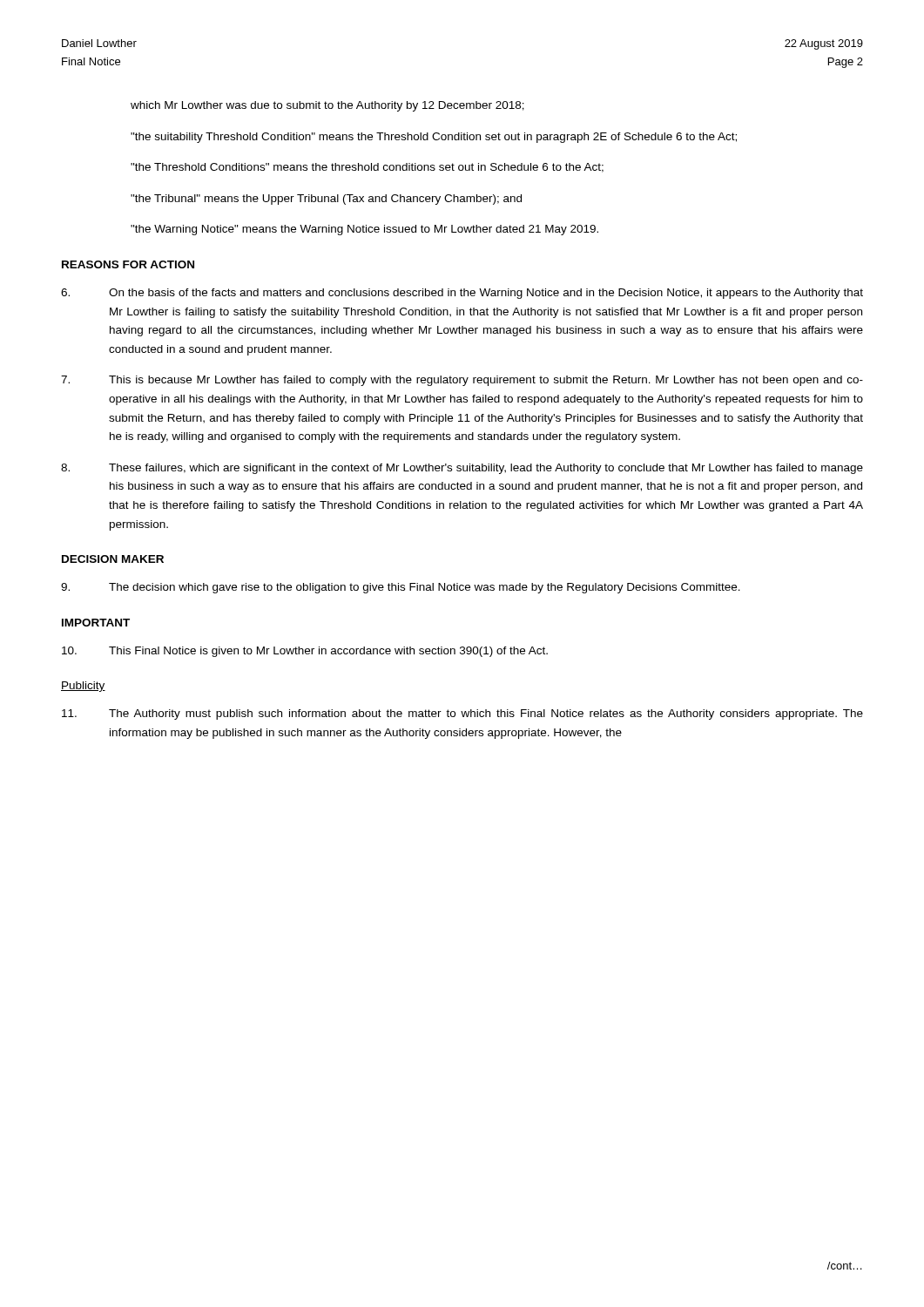Screen dimensions: 1307x924
Task: Locate the block of text that opens with ""the Tribunal" means the Upper Tribunal"
Action: 327,198
